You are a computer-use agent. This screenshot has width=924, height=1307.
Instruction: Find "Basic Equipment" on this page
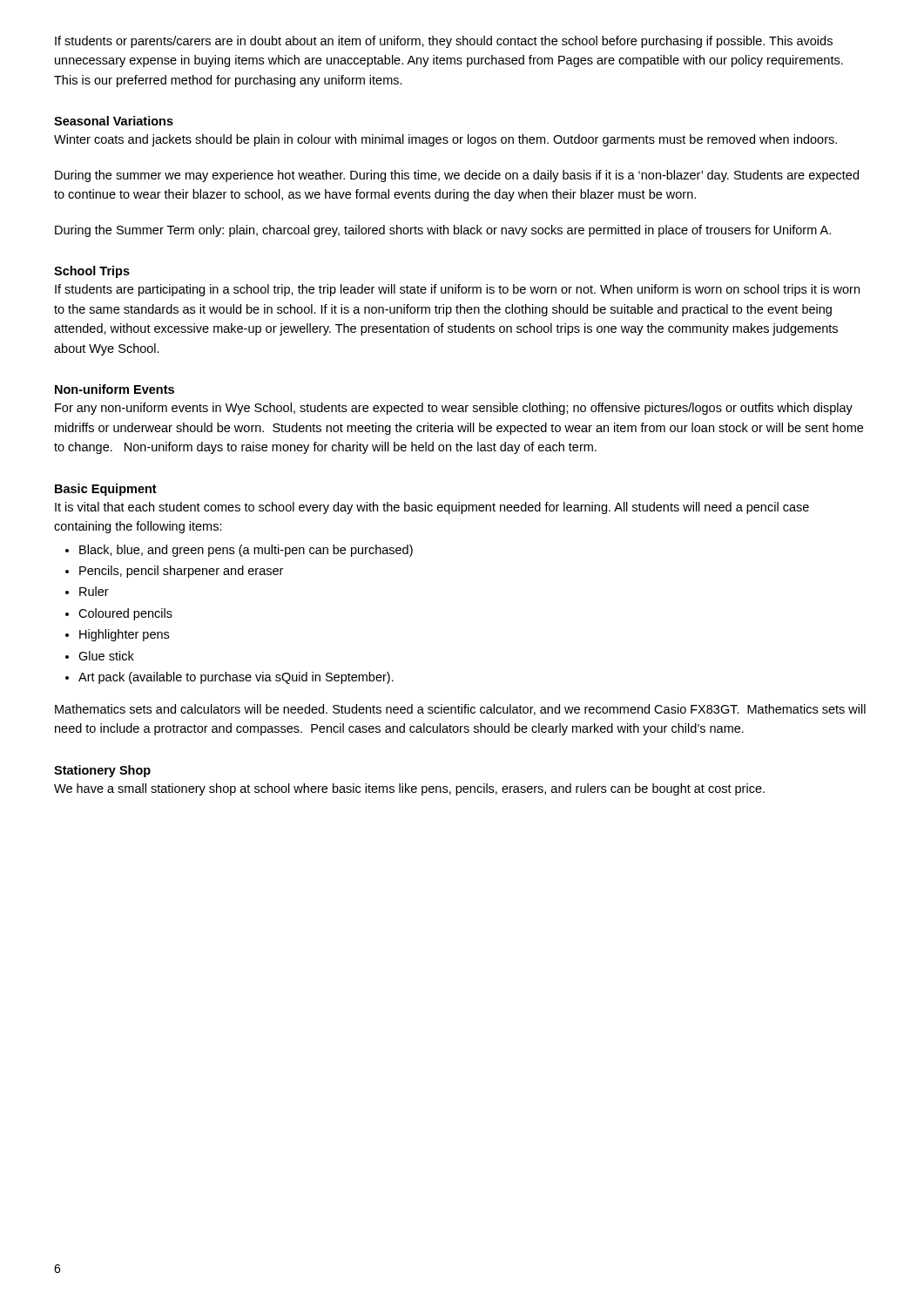pos(105,488)
